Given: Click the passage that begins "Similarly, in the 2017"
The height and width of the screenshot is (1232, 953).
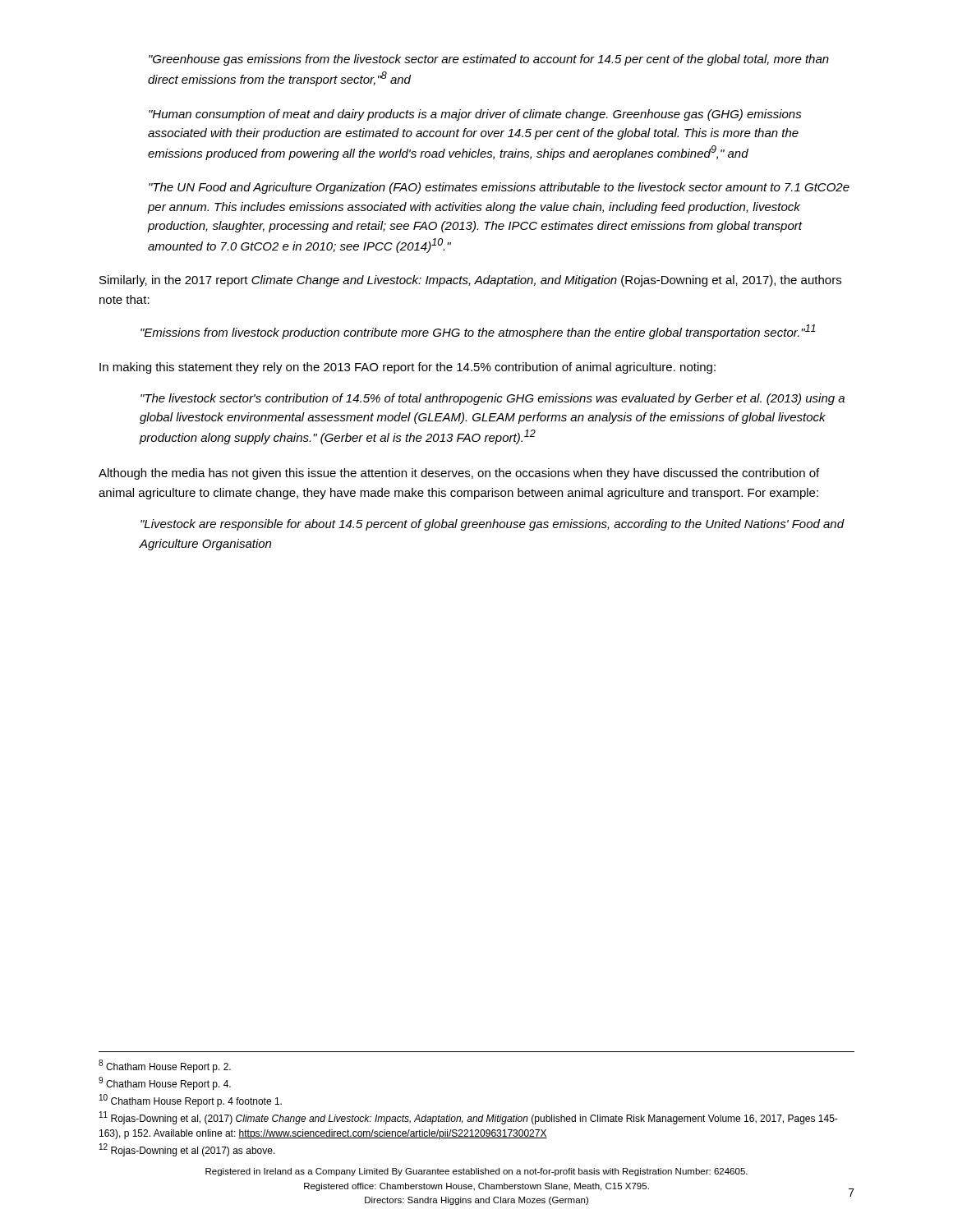Looking at the screenshot, I should (470, 290).
